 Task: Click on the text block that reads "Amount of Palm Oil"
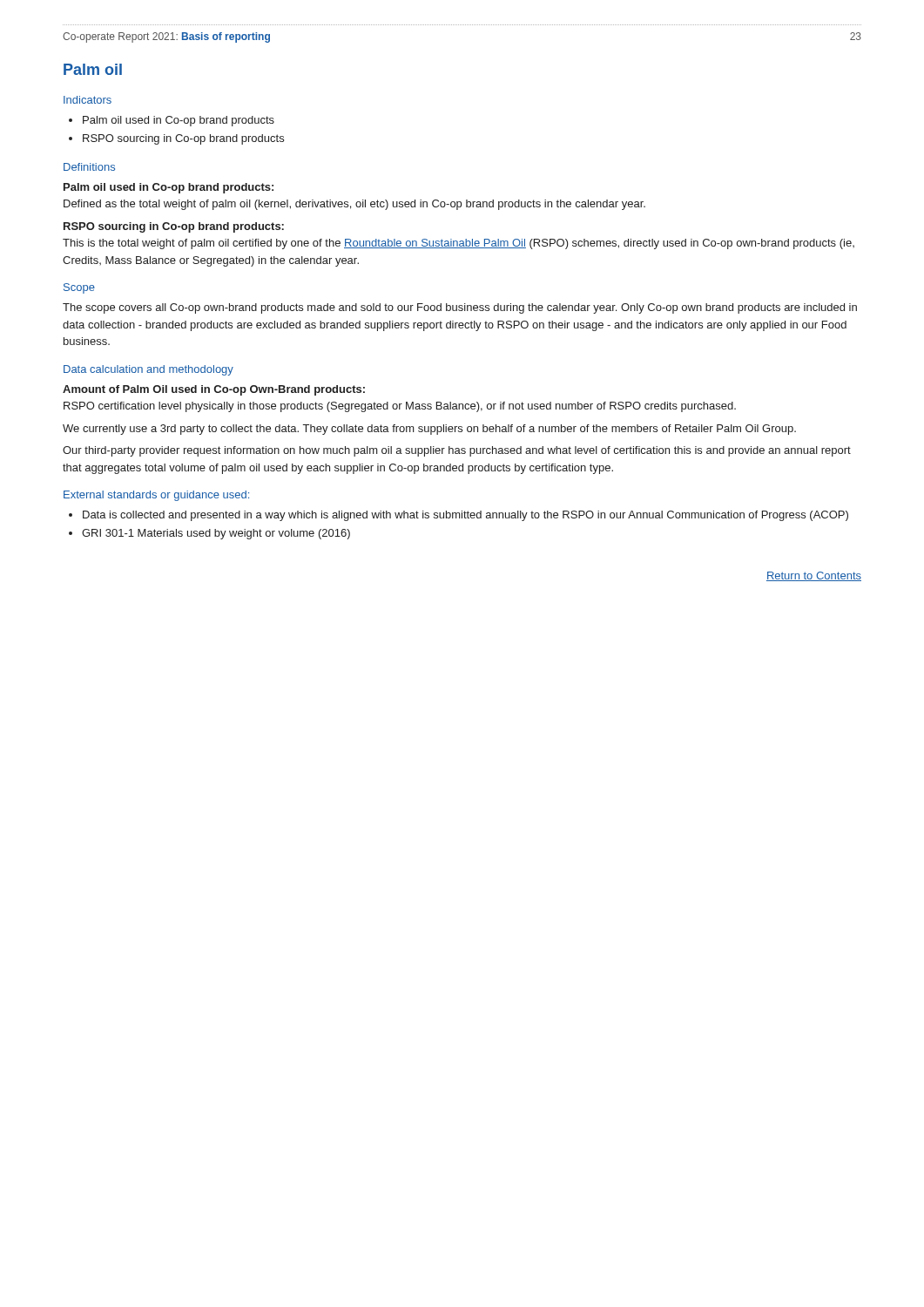pyautogui.click(x=400, y=397)
